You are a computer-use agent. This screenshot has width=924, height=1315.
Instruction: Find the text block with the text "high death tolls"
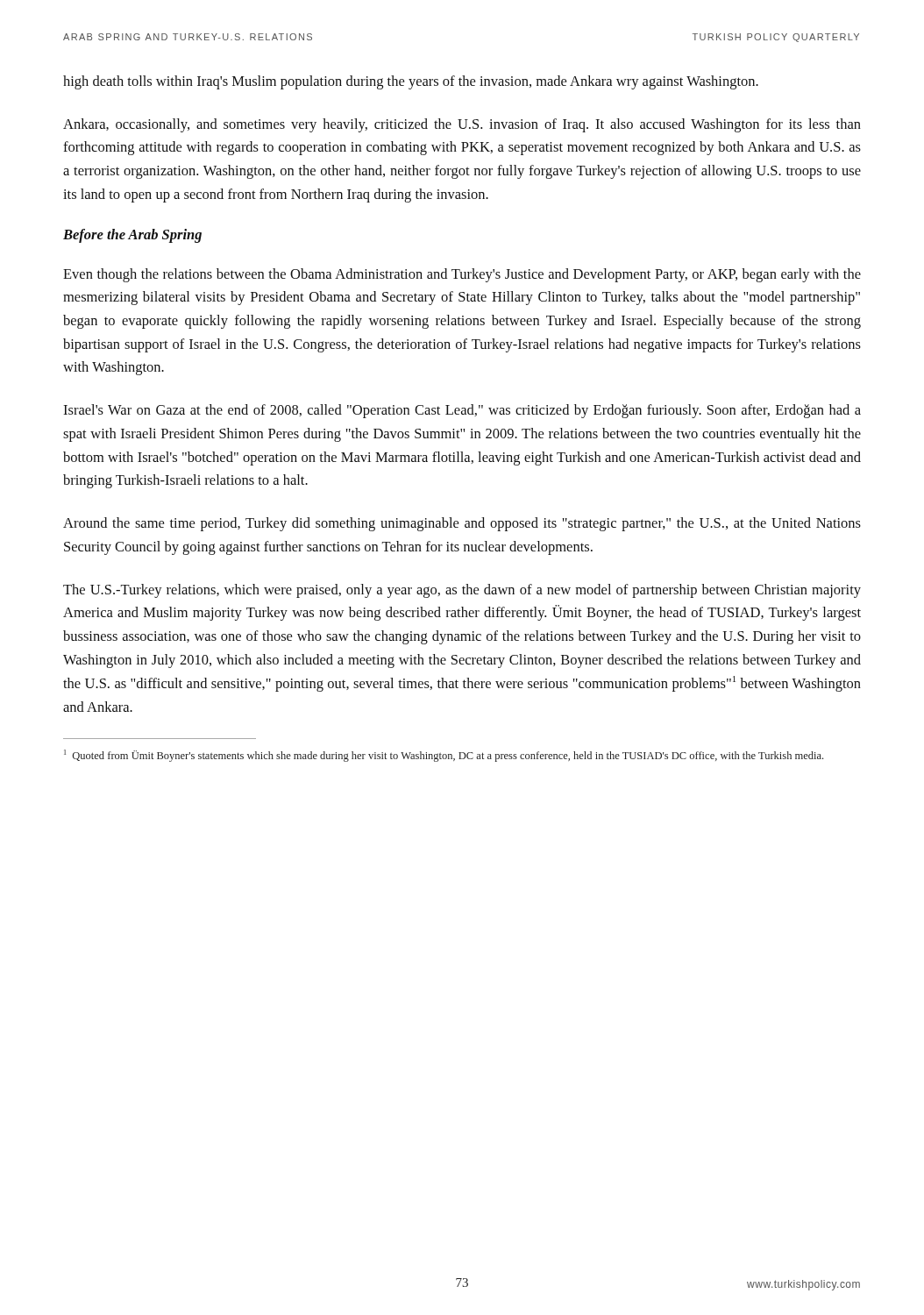[x=411, y=81]
